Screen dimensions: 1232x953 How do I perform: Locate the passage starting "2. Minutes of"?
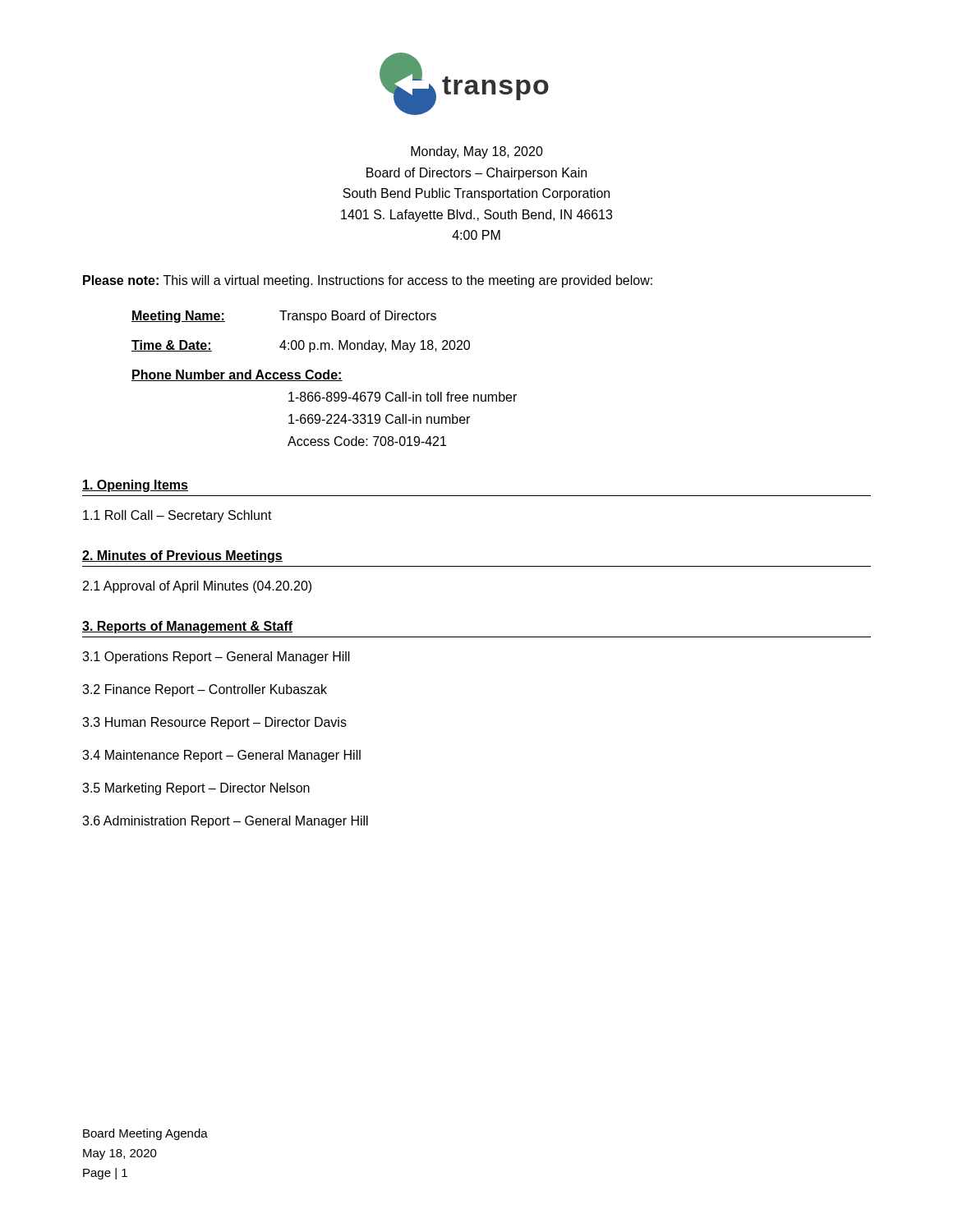(x=182, y=555)
